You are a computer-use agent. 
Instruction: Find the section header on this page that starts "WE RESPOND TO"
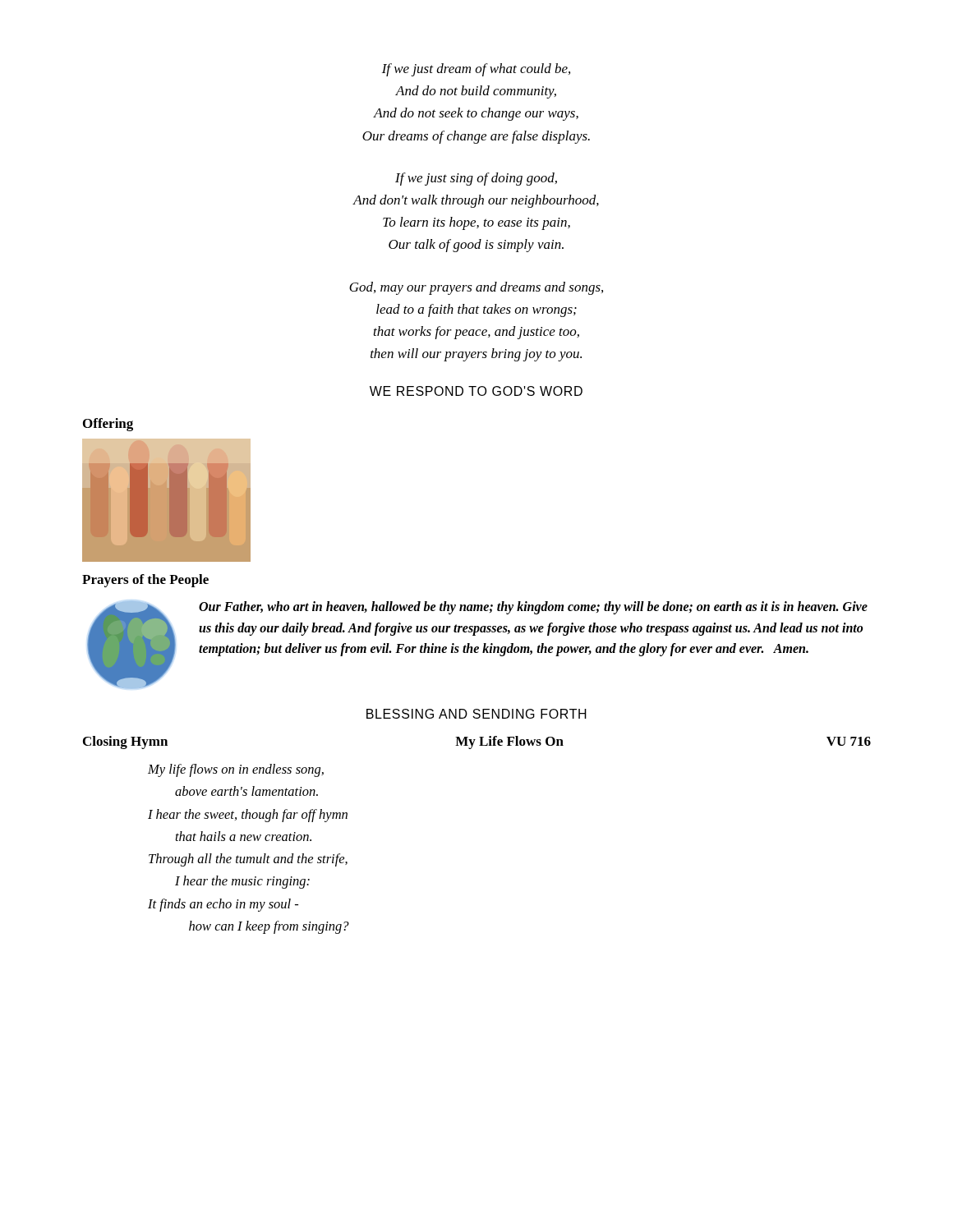click(x=476, y=392)
